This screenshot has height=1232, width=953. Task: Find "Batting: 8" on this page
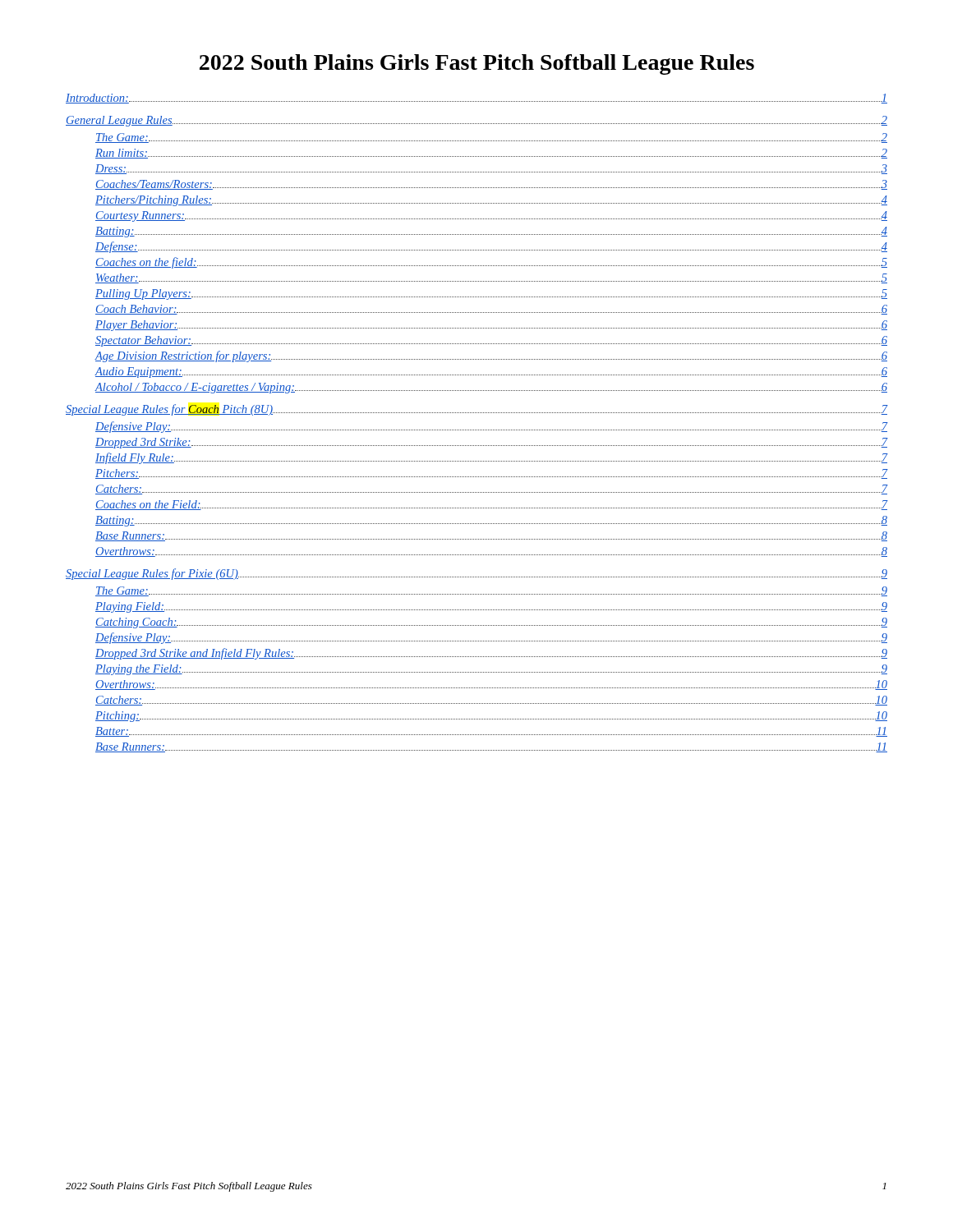point(476,520)
